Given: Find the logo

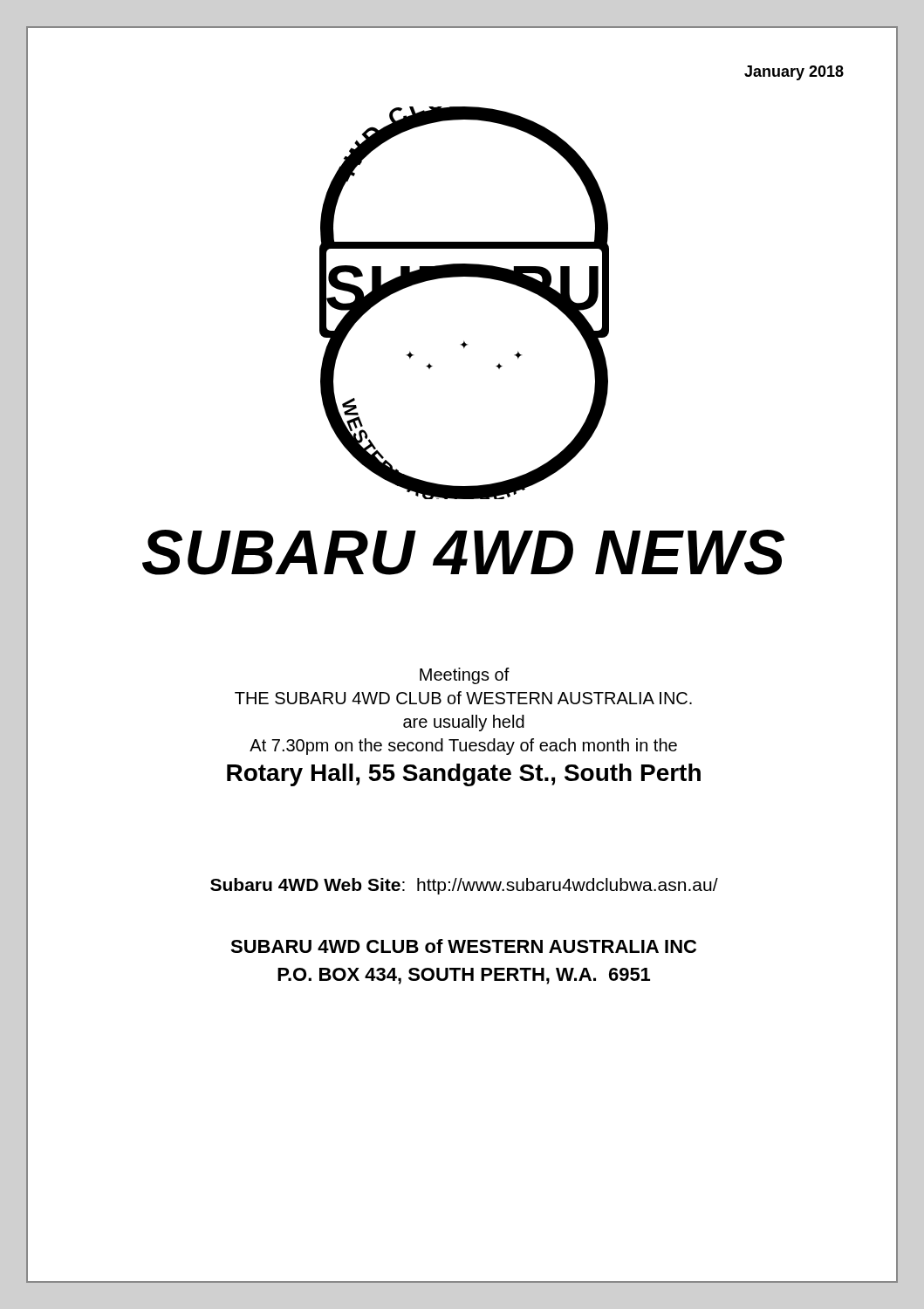Looking at the screenshot, I should 464,305.
